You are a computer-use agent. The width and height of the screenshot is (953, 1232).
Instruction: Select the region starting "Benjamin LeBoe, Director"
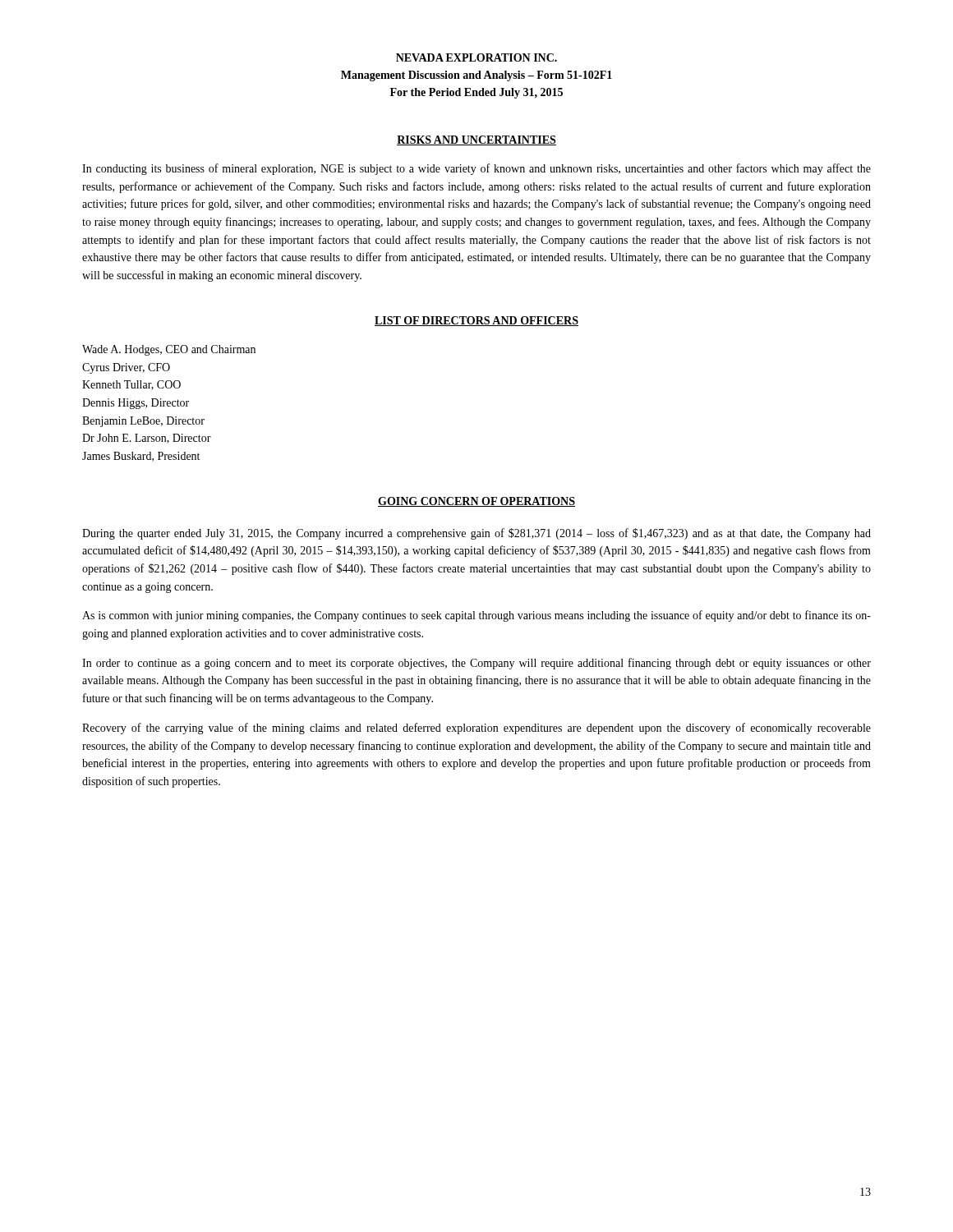(143, 421)
